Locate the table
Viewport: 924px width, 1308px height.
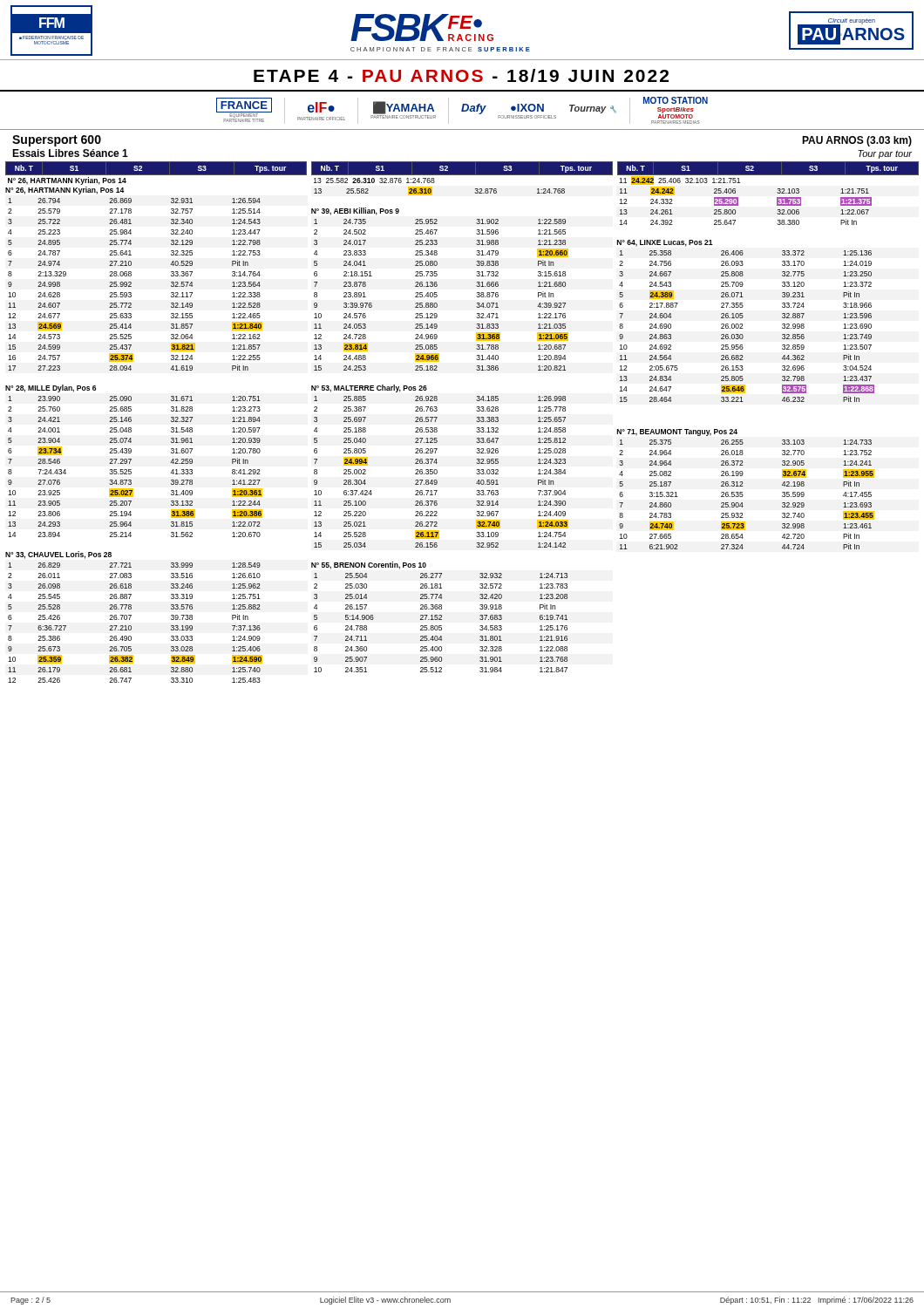click(462, 423)
